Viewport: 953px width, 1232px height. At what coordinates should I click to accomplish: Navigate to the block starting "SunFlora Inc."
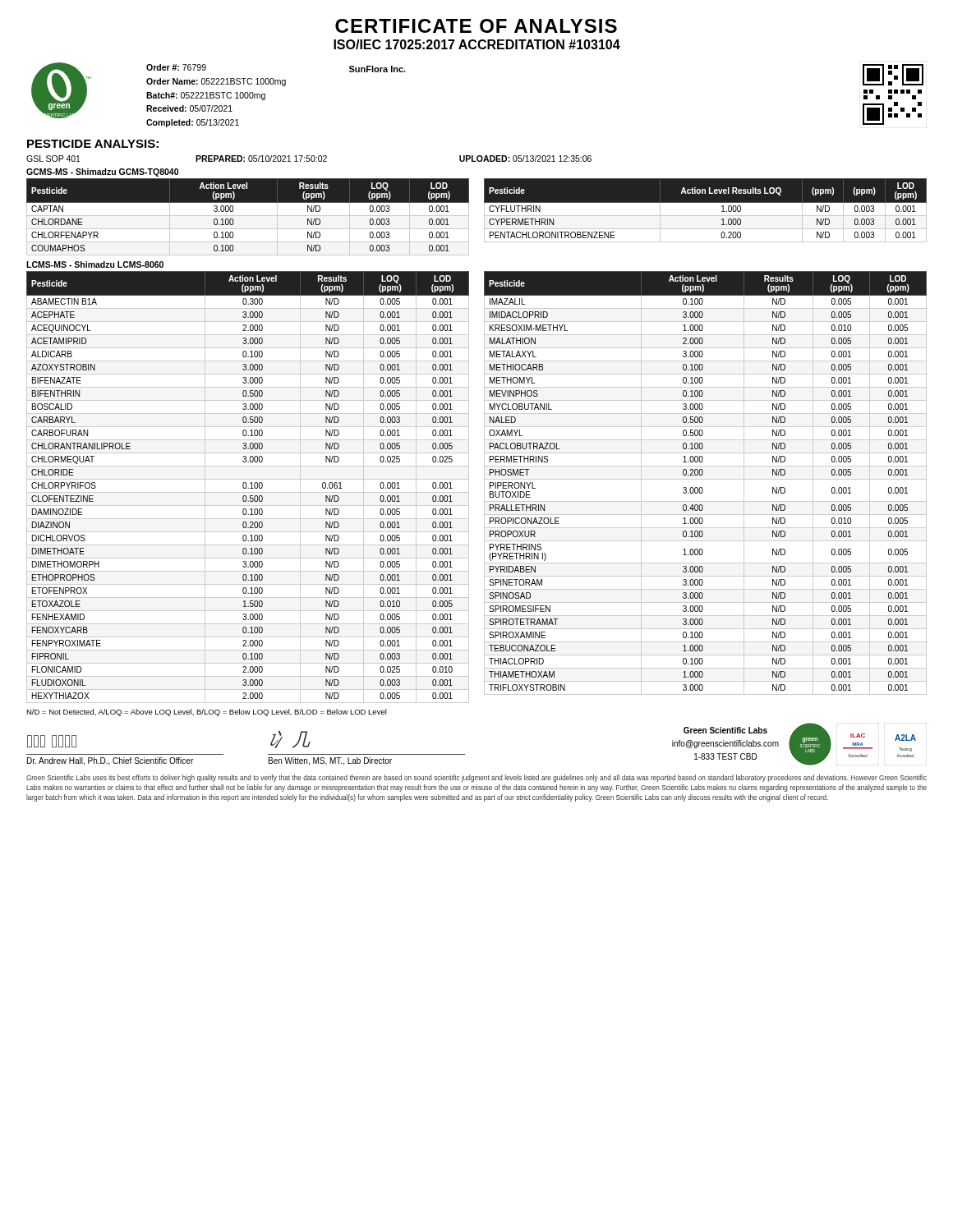377,69
